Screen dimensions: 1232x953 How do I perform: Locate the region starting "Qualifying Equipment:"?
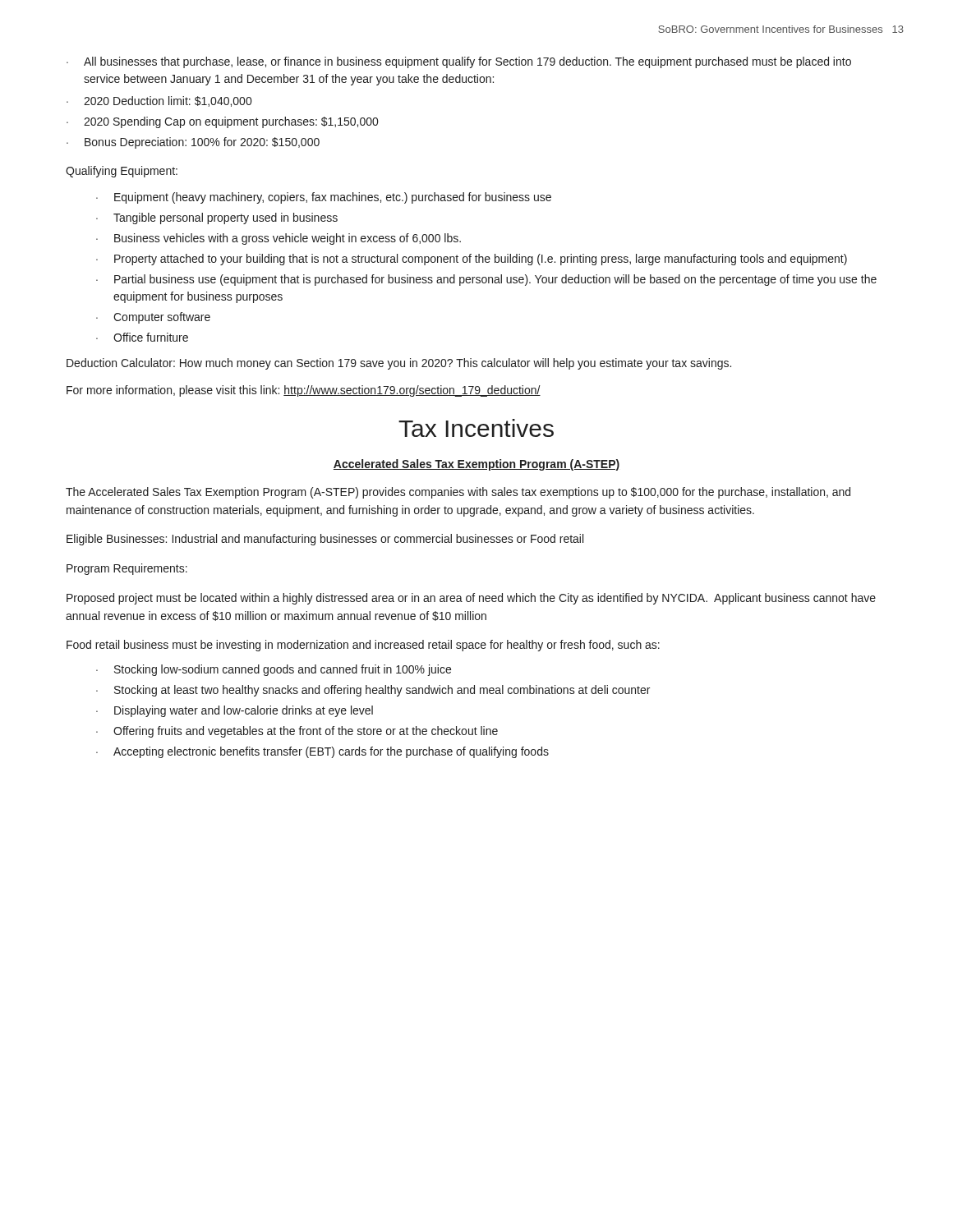[x=122, y=171]
